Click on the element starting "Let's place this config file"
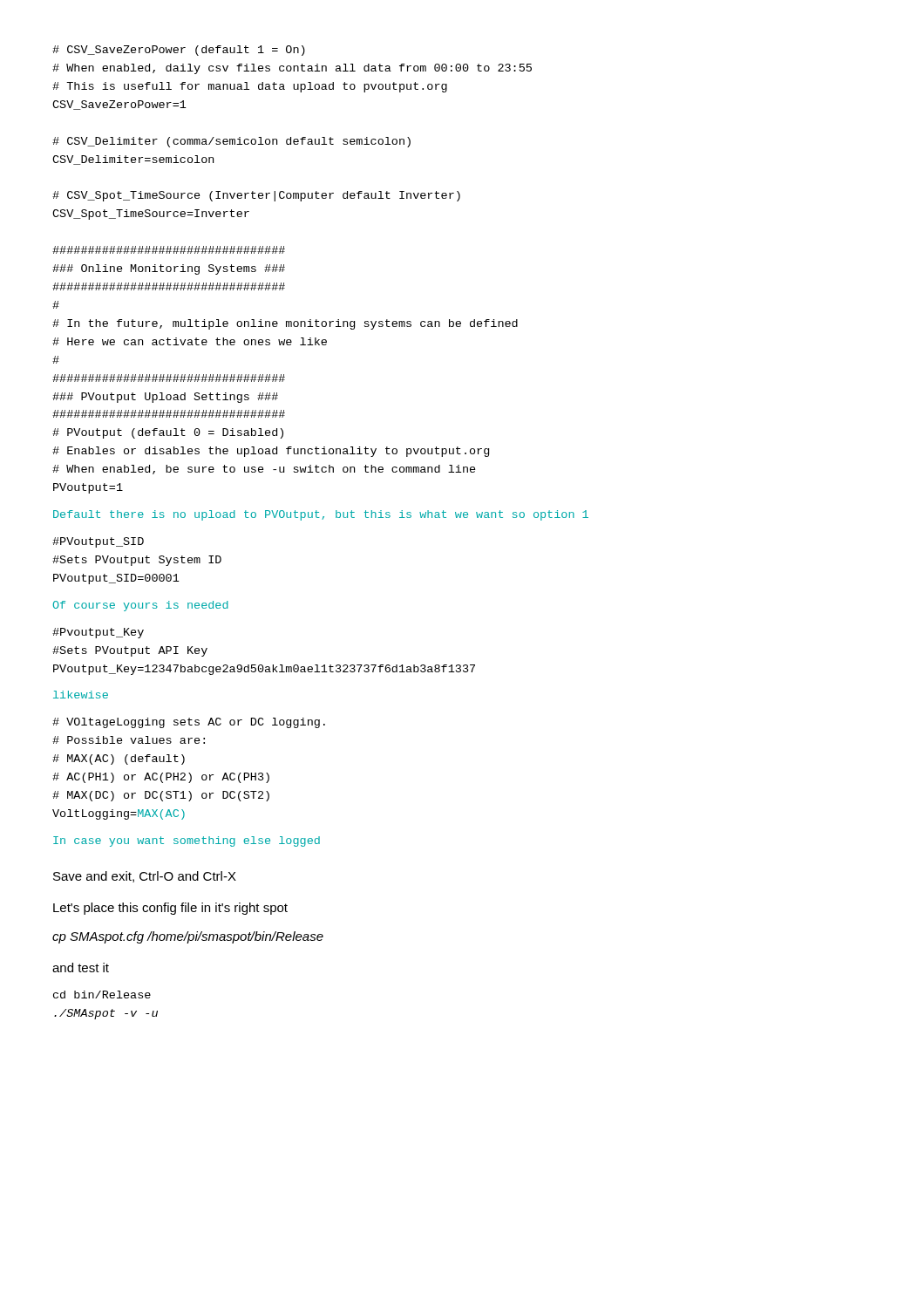The image size is (924, 1308). click(170, 909)
